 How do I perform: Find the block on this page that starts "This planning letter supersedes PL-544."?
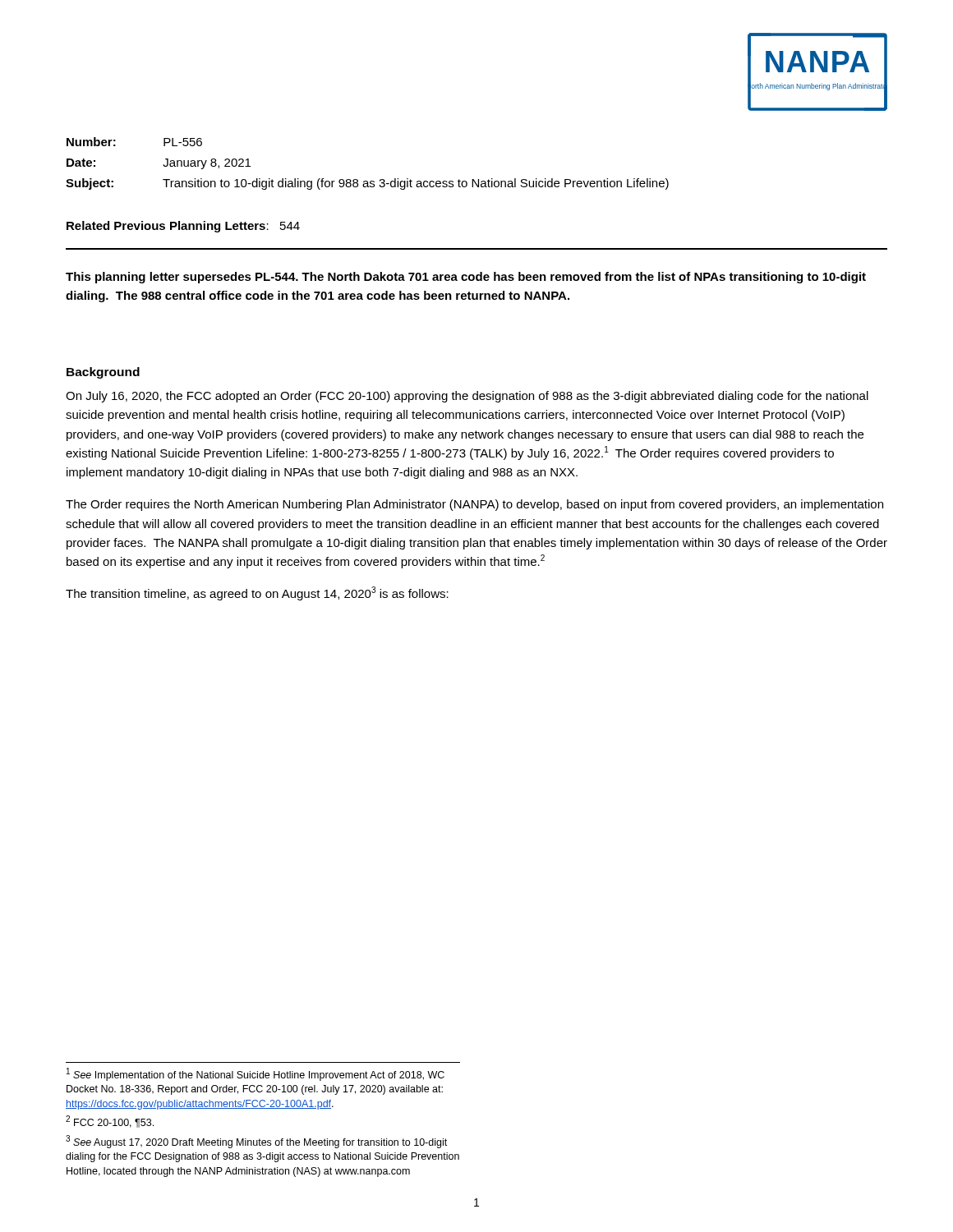point(476,286)
